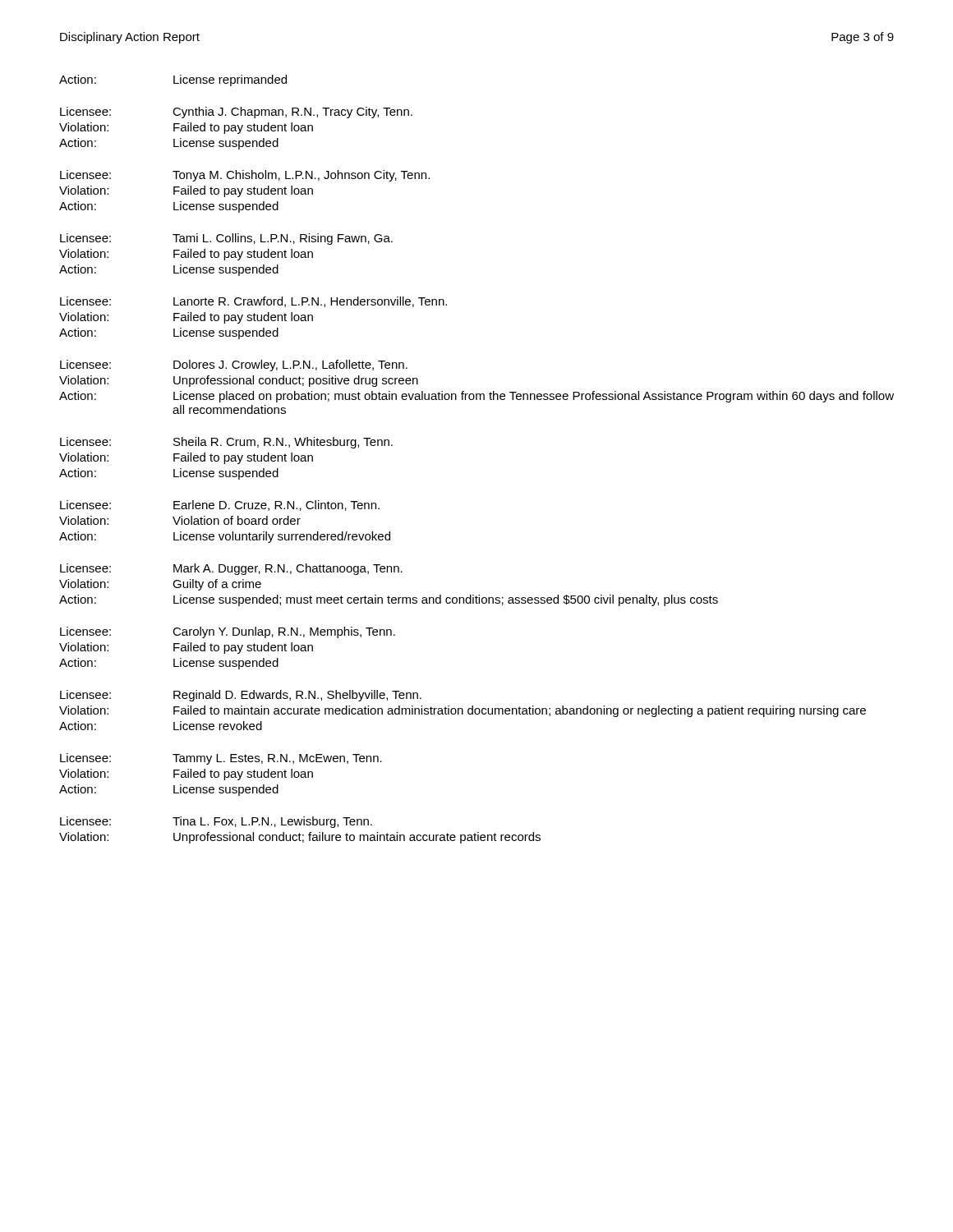Navigate to the passage starting "Licensee: Sheila R."
The height and width of the screenshot is (1232, 953).
click(x=226, y=443)
